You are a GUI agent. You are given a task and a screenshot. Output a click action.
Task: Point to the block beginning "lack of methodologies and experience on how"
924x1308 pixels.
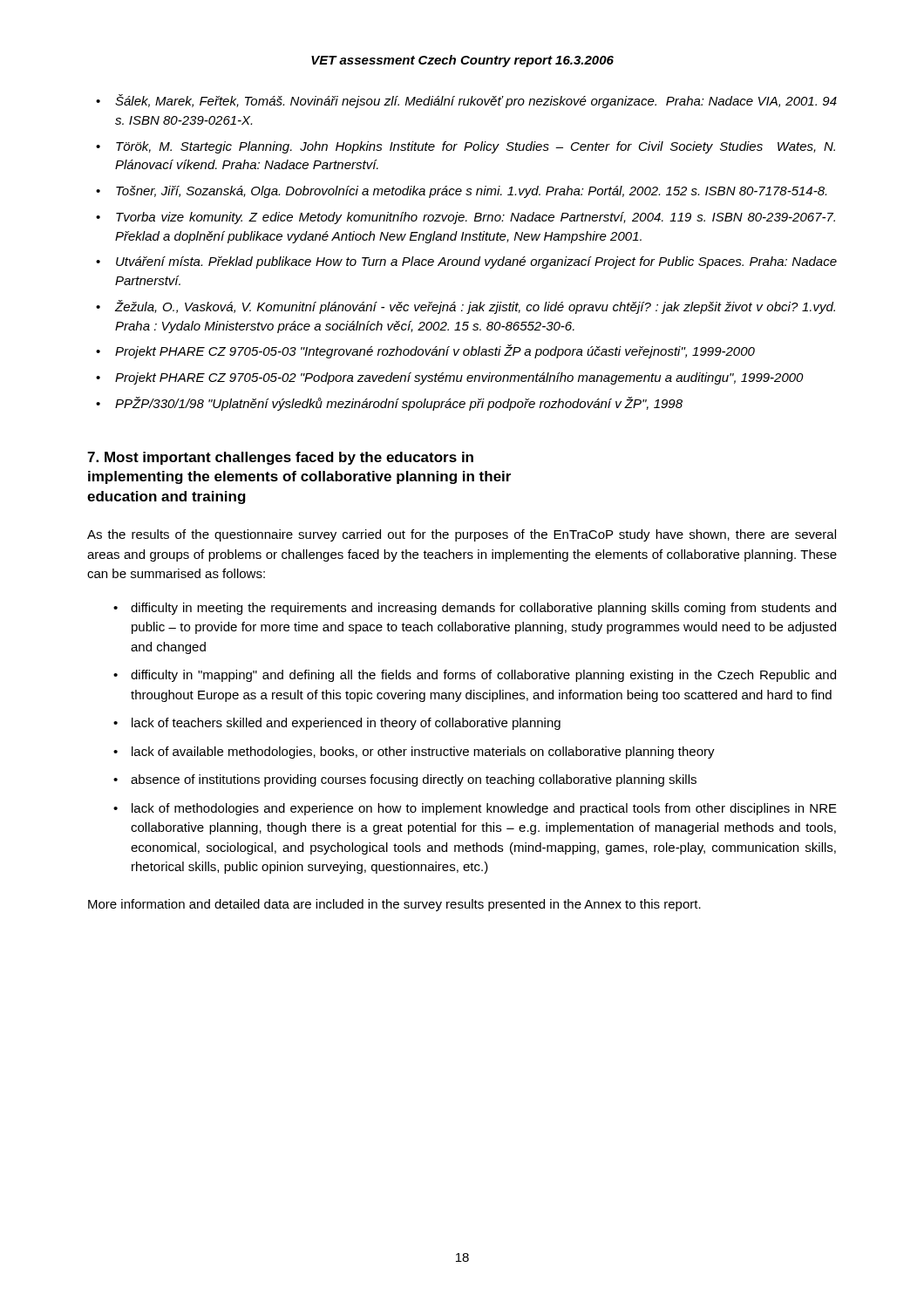coord(484,837)
